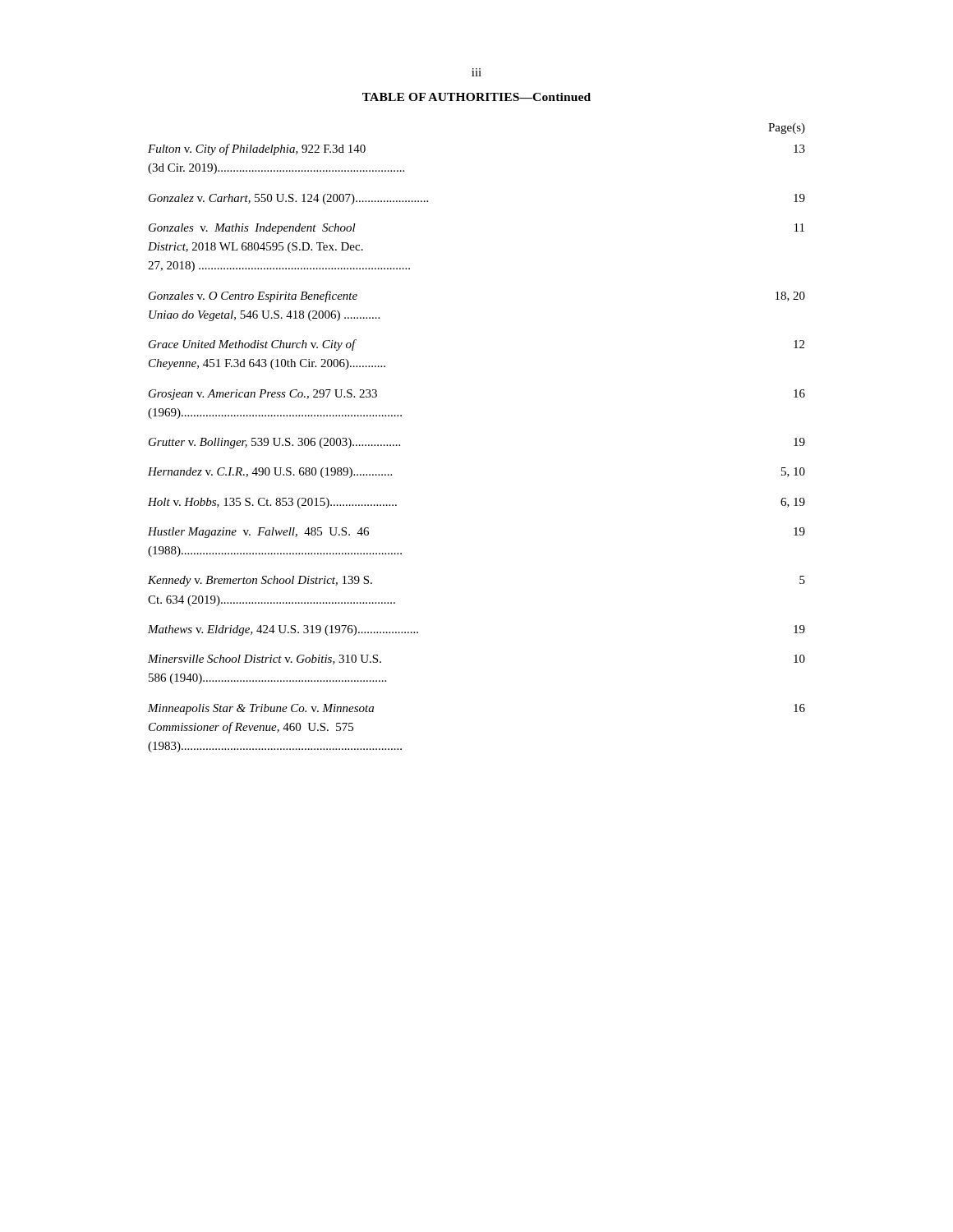
Task: Where is the passage that starts "Gonzales v. Mathis Independent"?
Action: [245, 228]
